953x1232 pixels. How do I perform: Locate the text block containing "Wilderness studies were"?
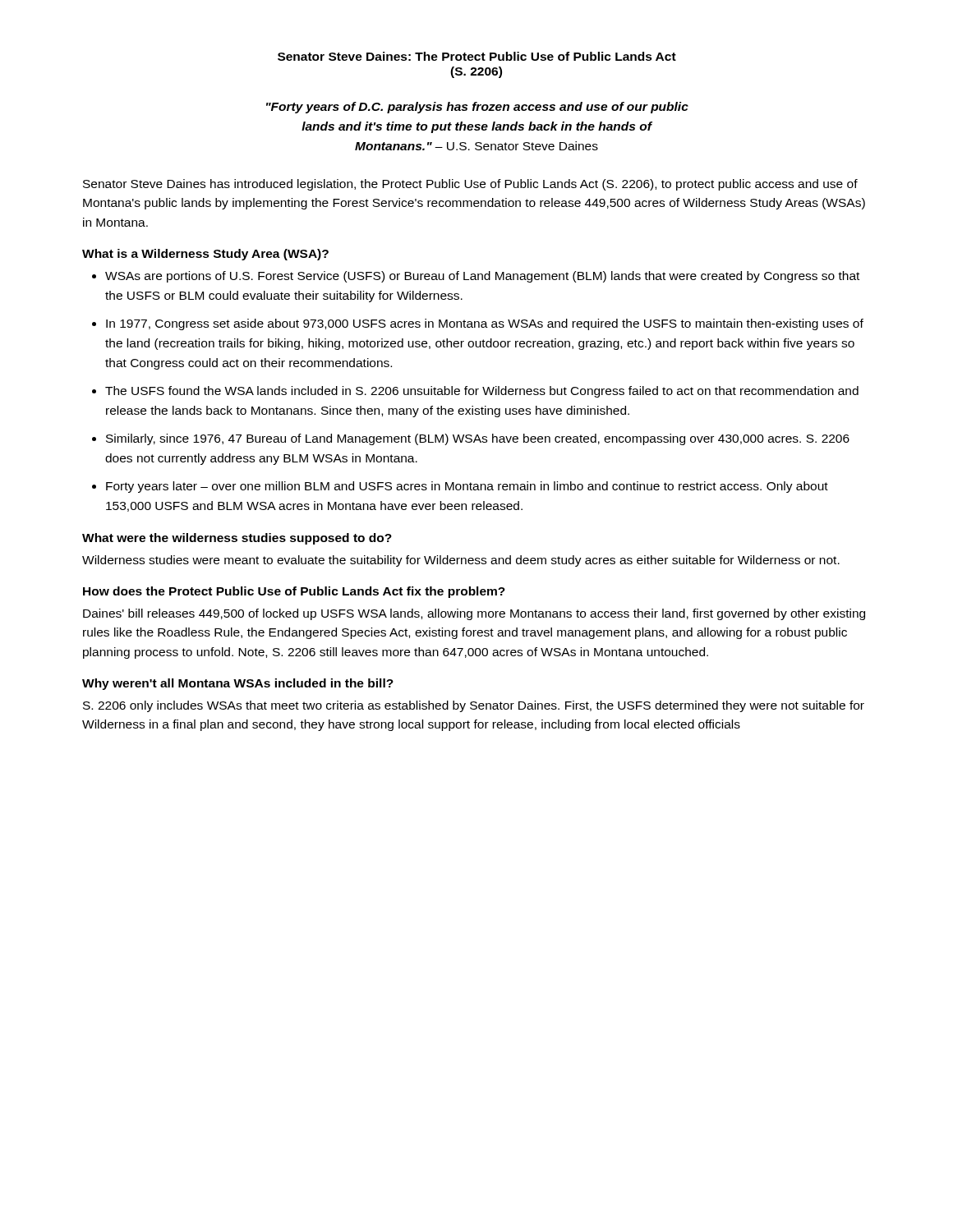461,560
